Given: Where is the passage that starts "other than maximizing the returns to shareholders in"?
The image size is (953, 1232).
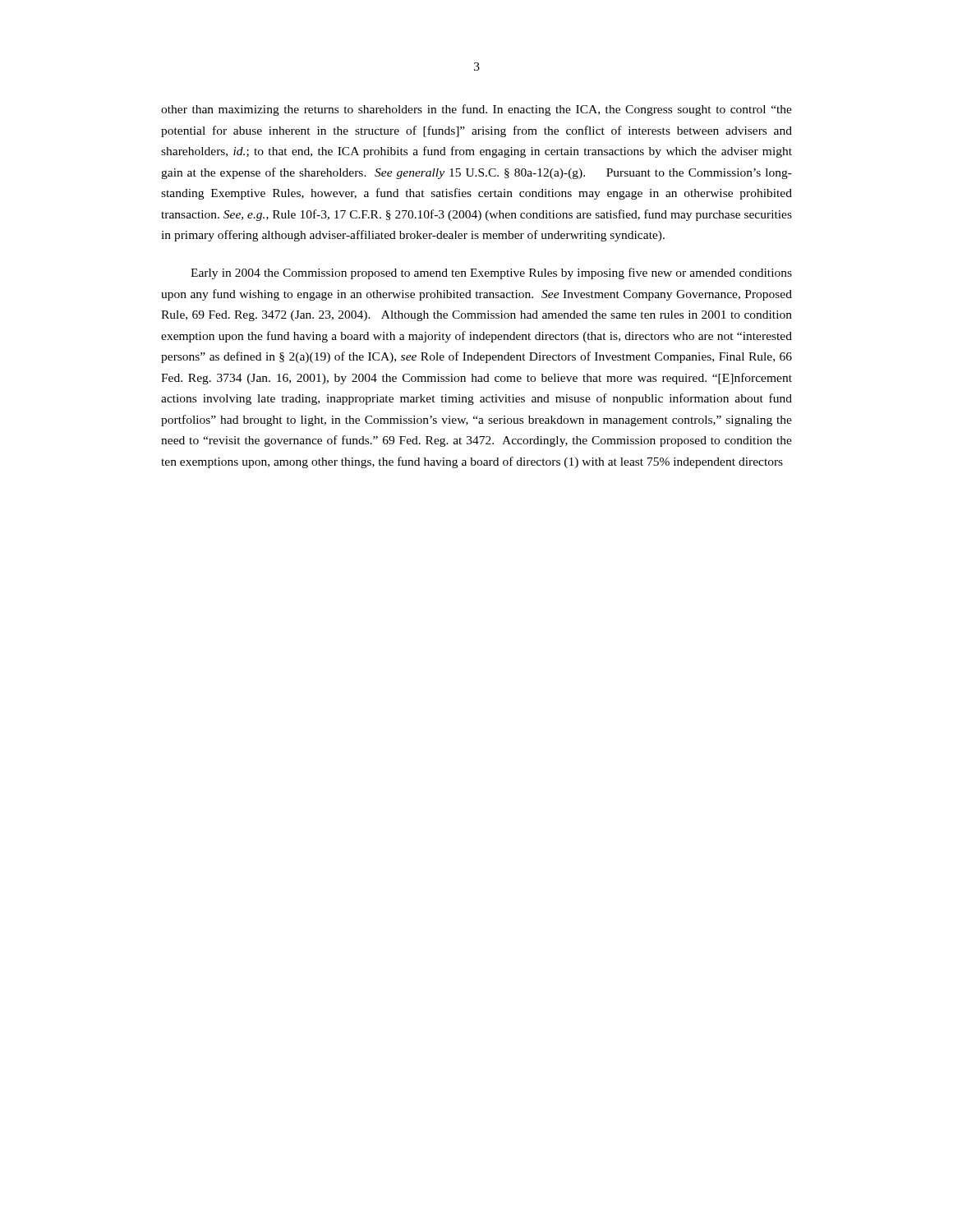Looking at the screenshot, I should [x=476, y=172].
